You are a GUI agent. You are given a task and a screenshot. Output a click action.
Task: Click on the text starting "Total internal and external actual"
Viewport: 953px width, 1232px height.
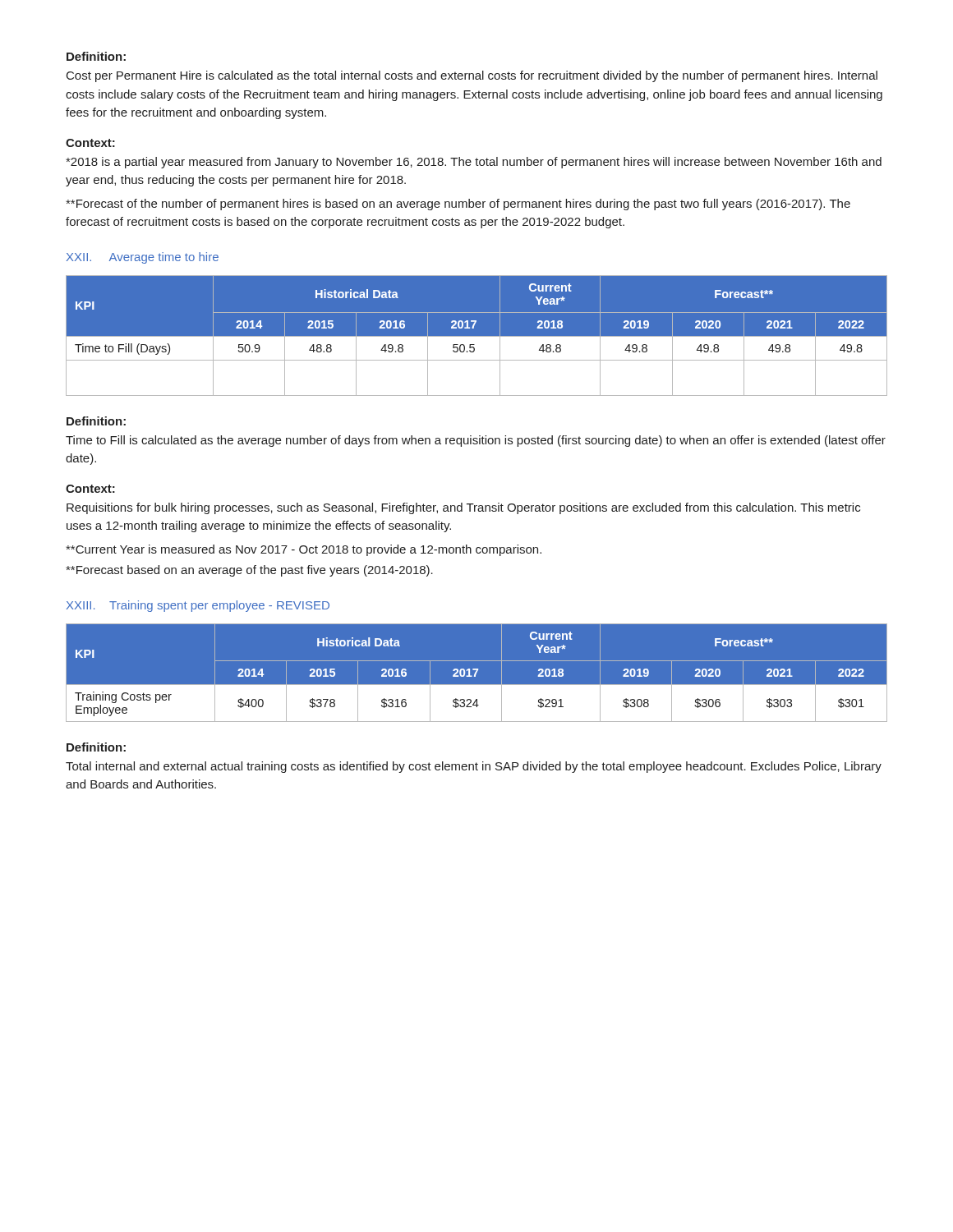click(x=474, y=775)
